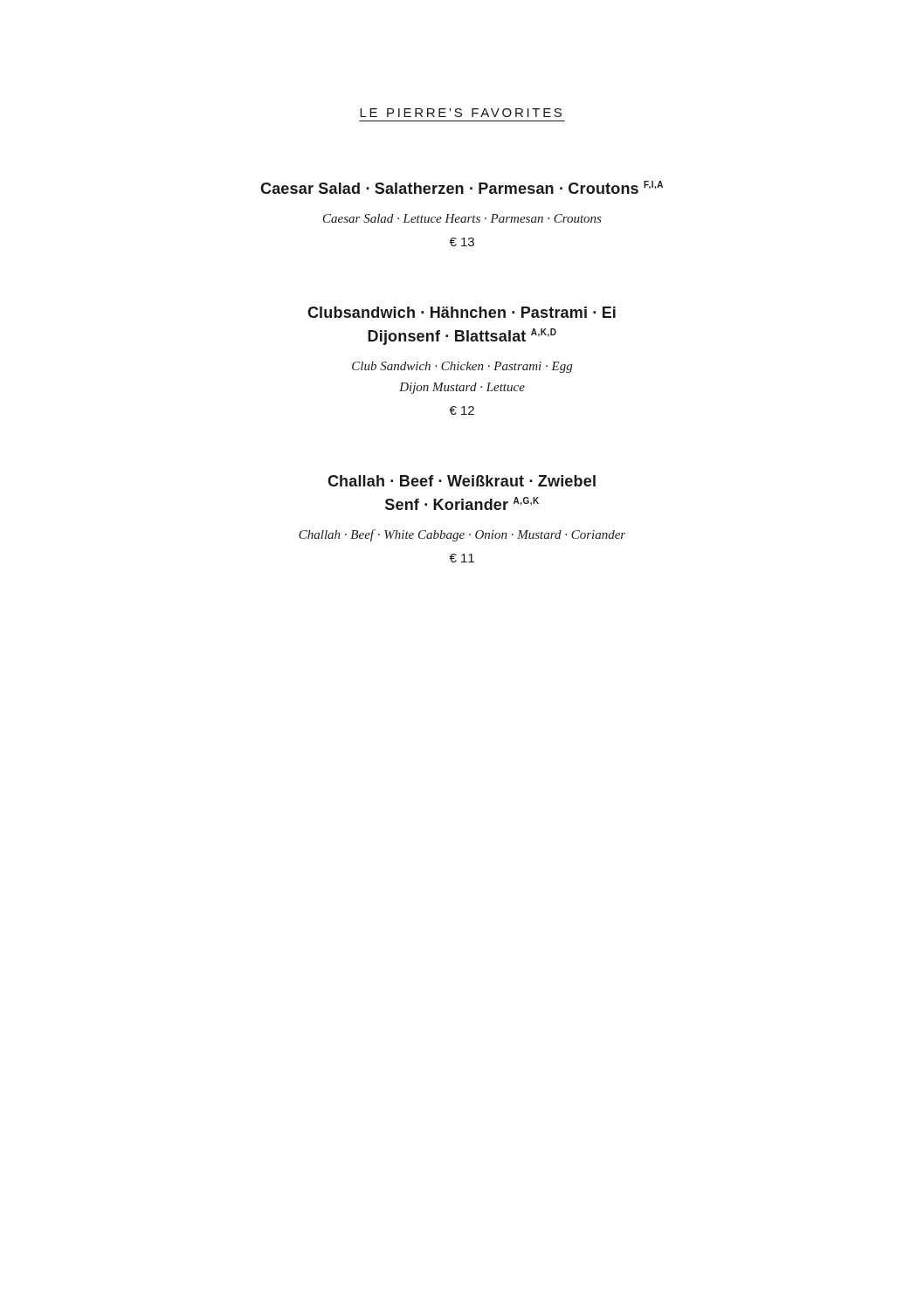Viewport: 924px width, 1310px height.
Task: Select the text that reads "€ 12"
Action: point(462,410)
